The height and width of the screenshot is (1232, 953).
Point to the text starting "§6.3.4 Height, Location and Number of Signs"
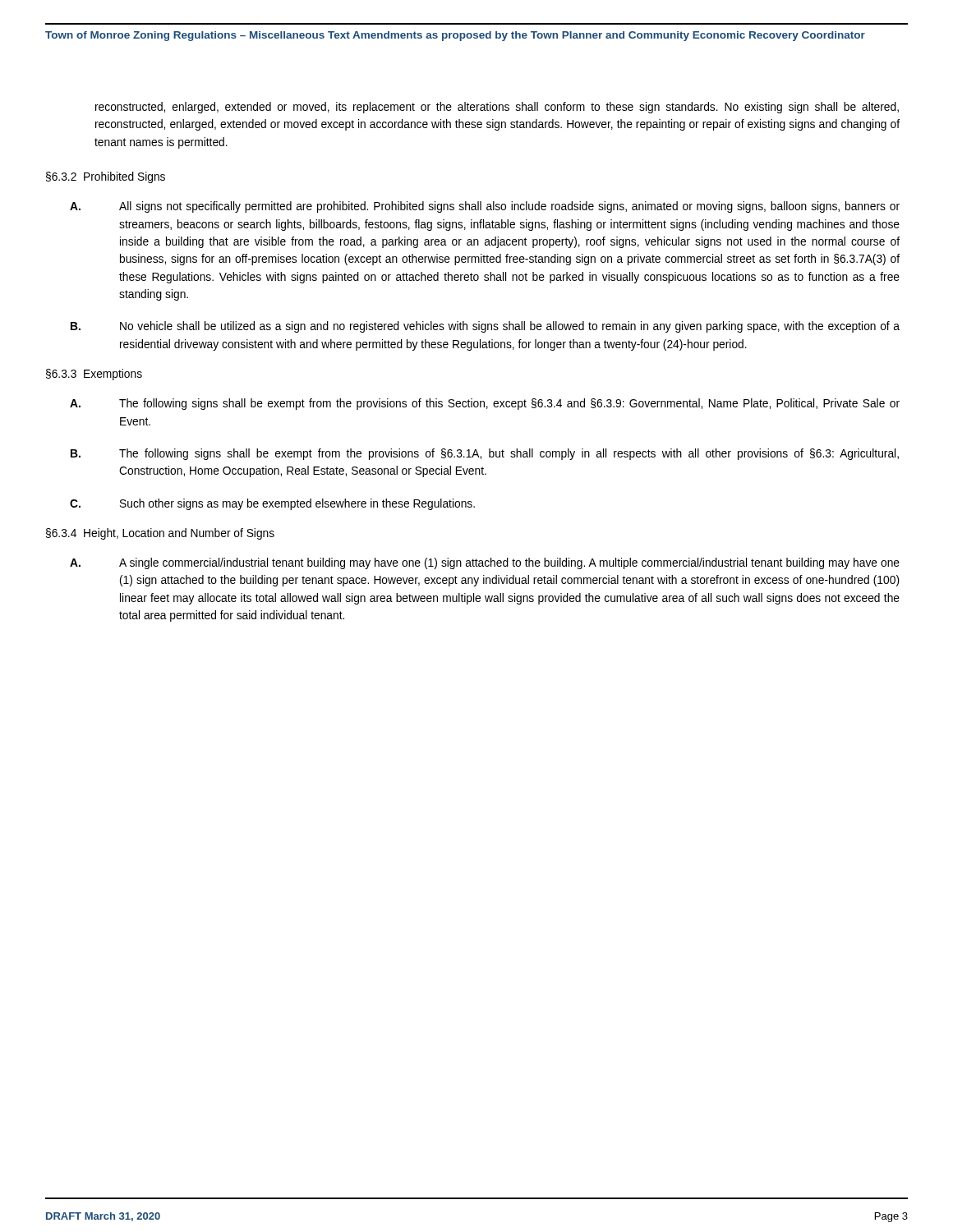click(x=160, y=533)
